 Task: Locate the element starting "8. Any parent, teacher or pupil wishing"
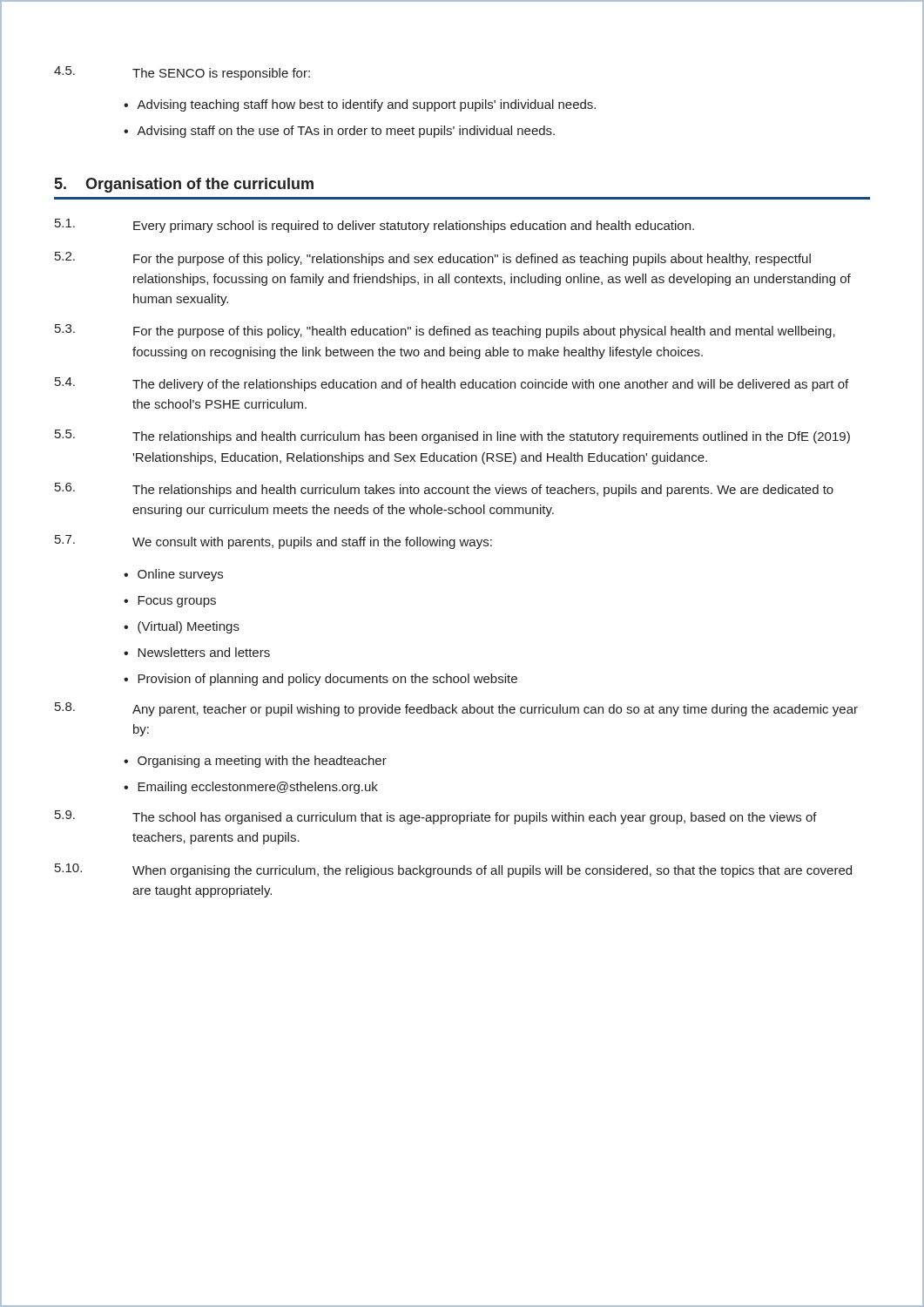462,719
